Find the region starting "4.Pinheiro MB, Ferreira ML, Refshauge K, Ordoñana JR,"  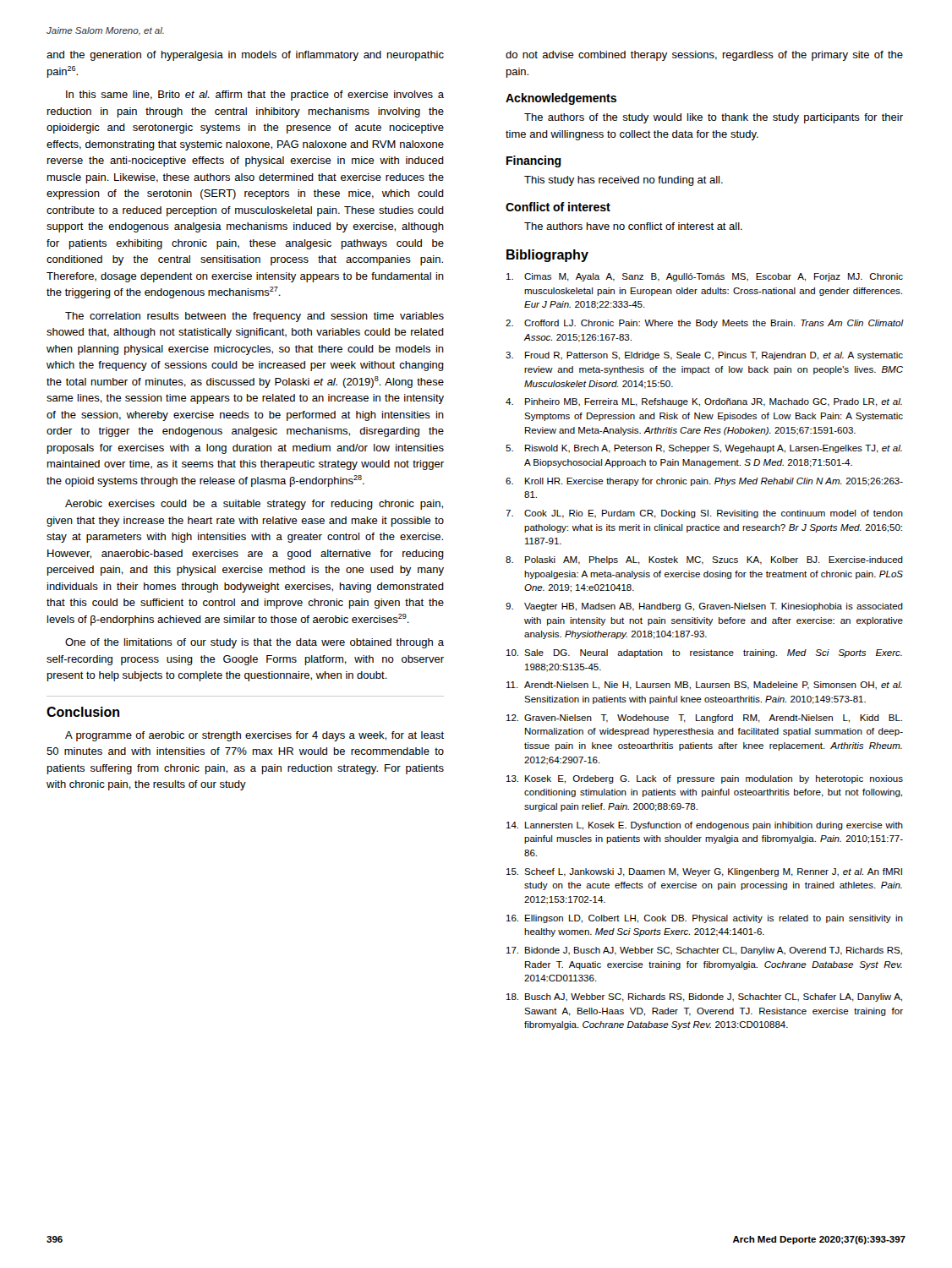(704, 416)
